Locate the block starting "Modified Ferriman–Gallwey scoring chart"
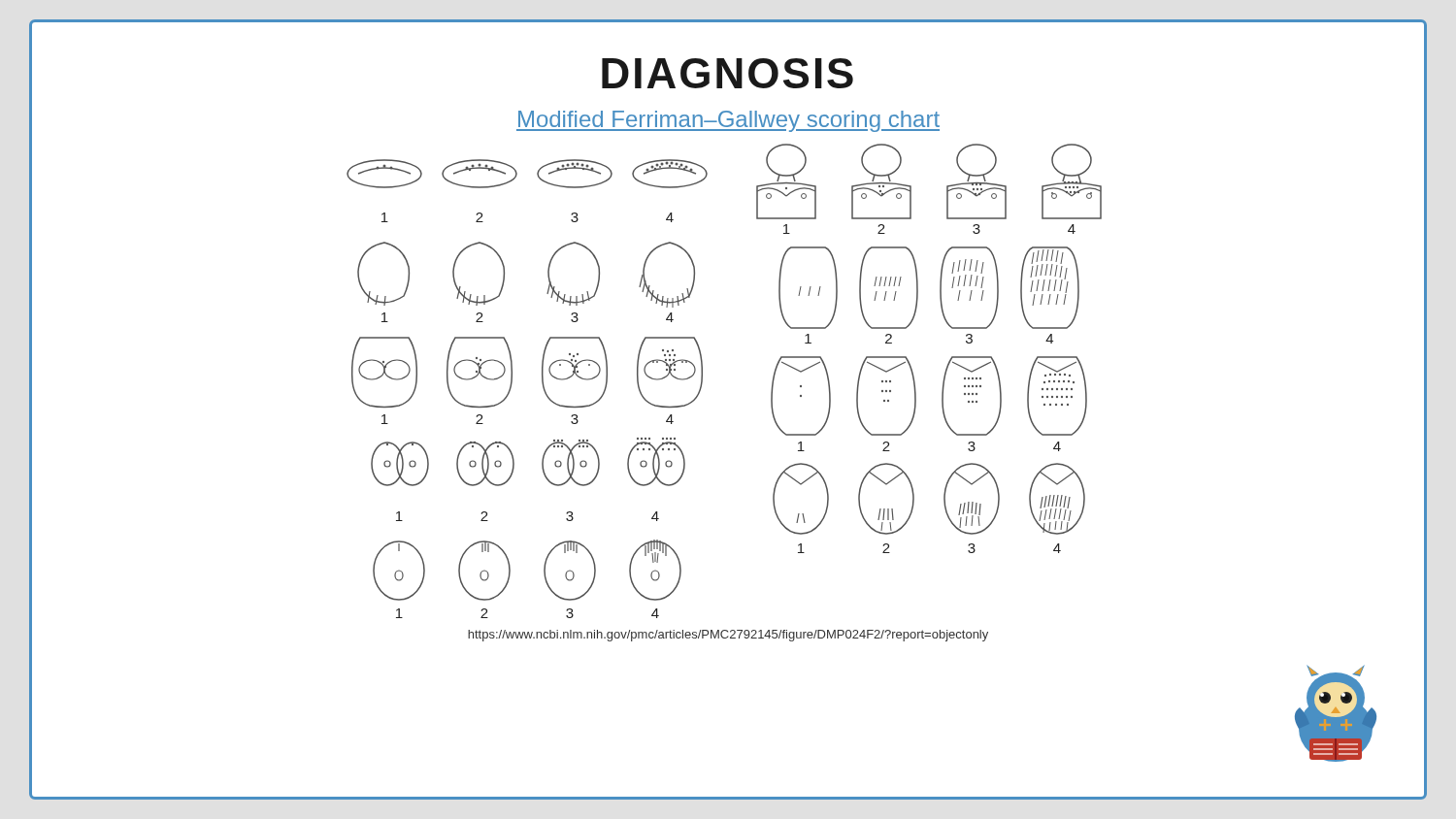This screenshot has width=1456, height=819. click(728, 119)
